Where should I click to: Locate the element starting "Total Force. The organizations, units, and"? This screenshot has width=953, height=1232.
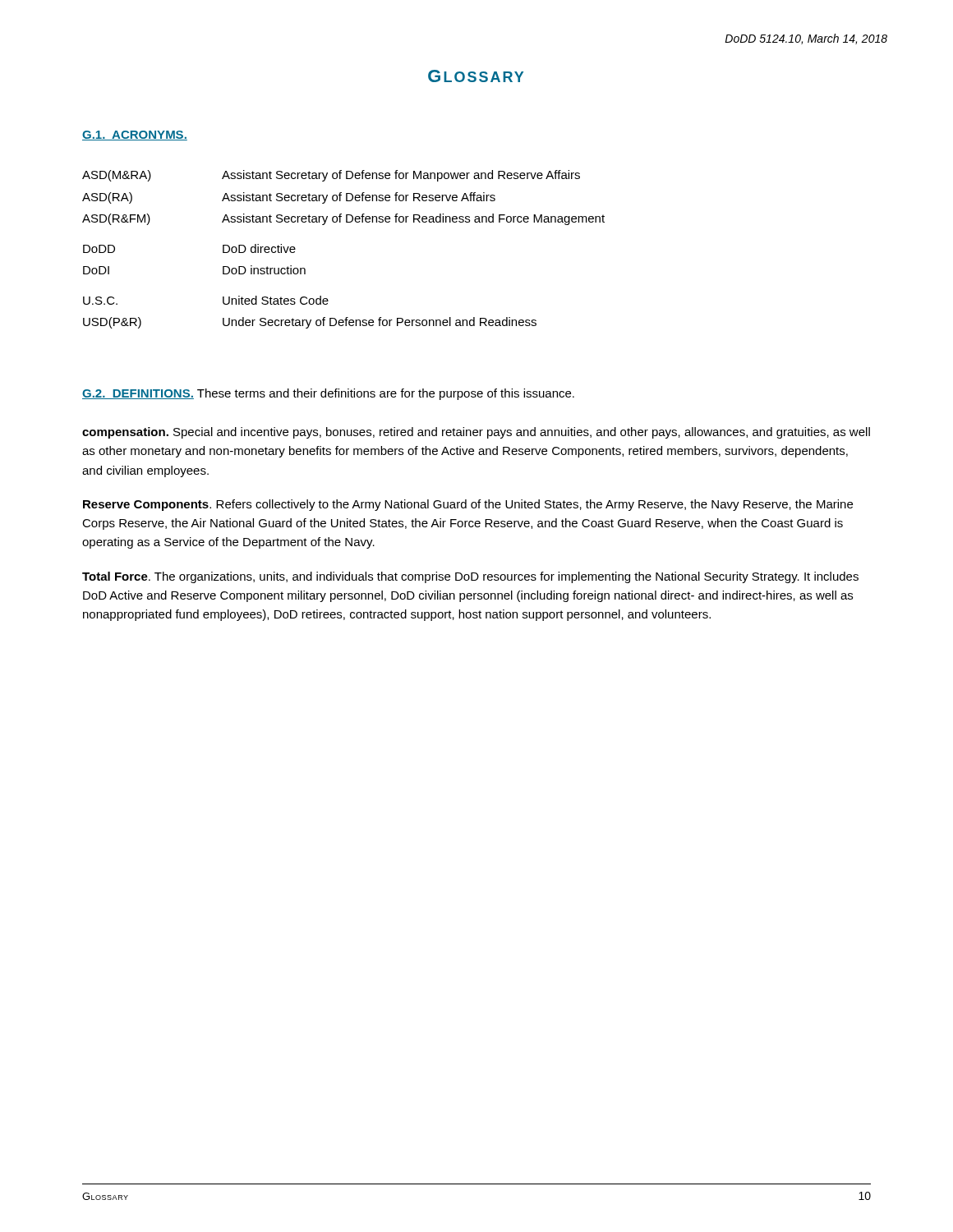pyautogui.click(x=471, y=595)
